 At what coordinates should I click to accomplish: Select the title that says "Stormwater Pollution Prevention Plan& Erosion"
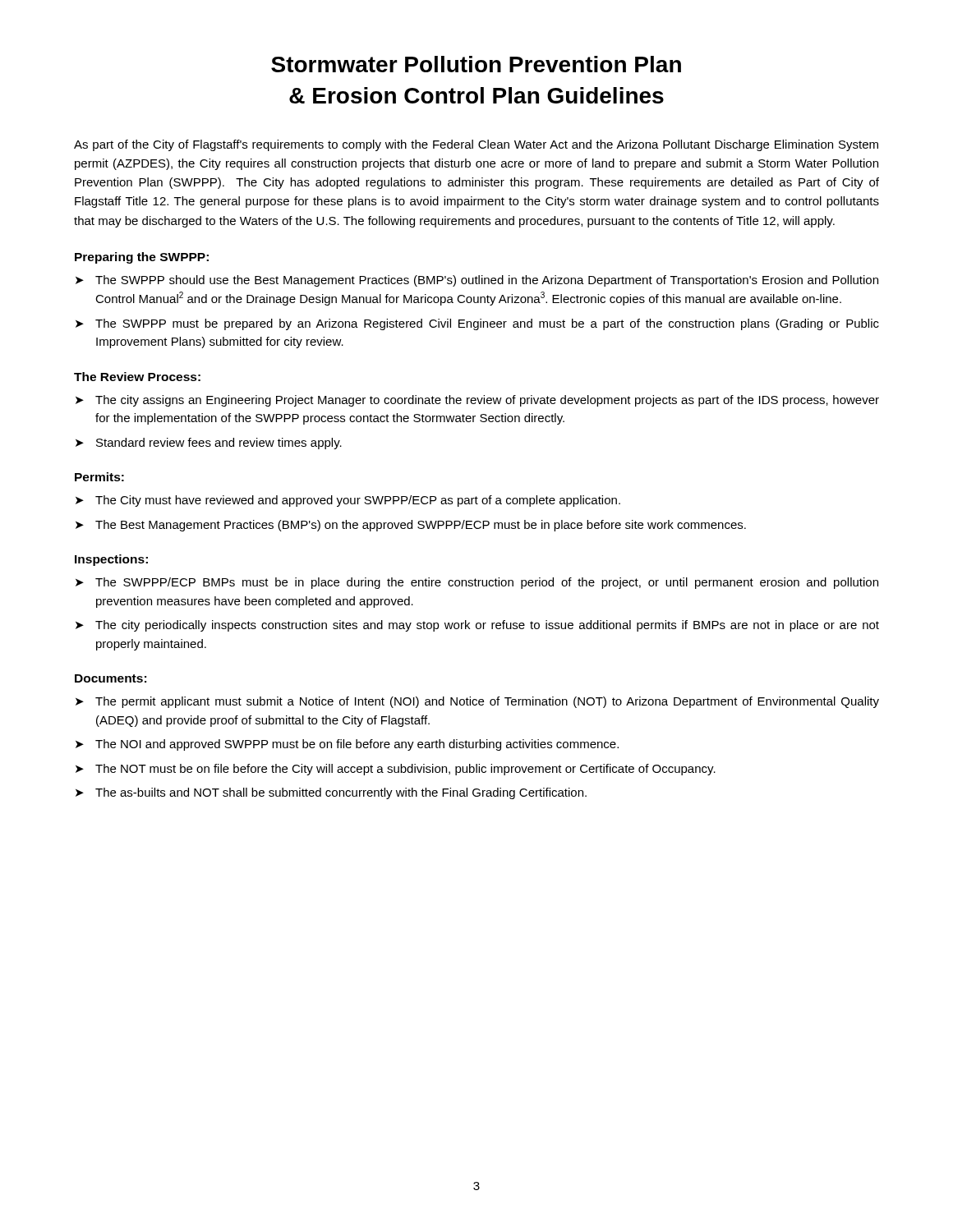pos(476,80)
